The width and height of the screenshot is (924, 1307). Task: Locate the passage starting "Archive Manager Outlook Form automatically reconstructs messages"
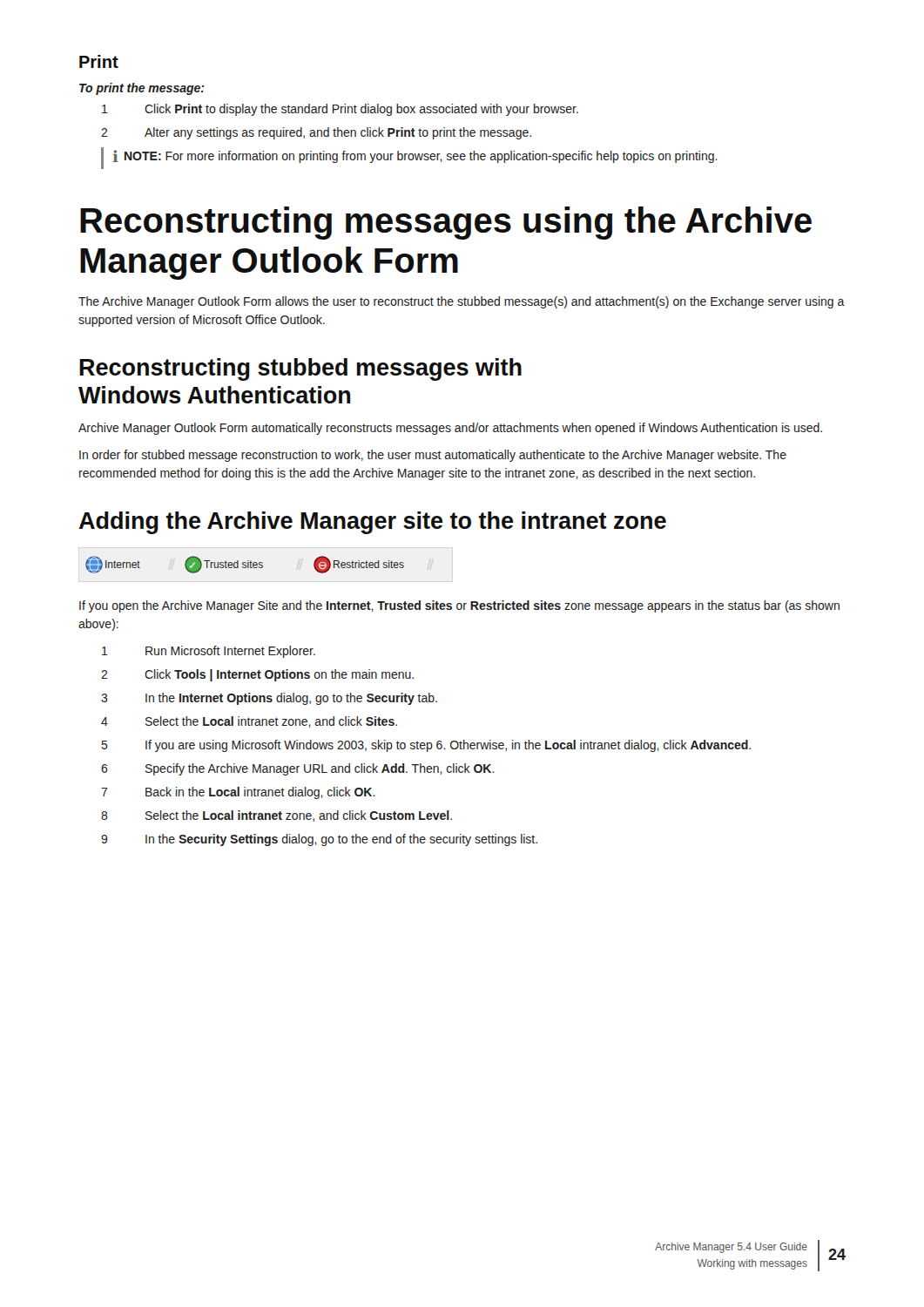click(462, 428)
